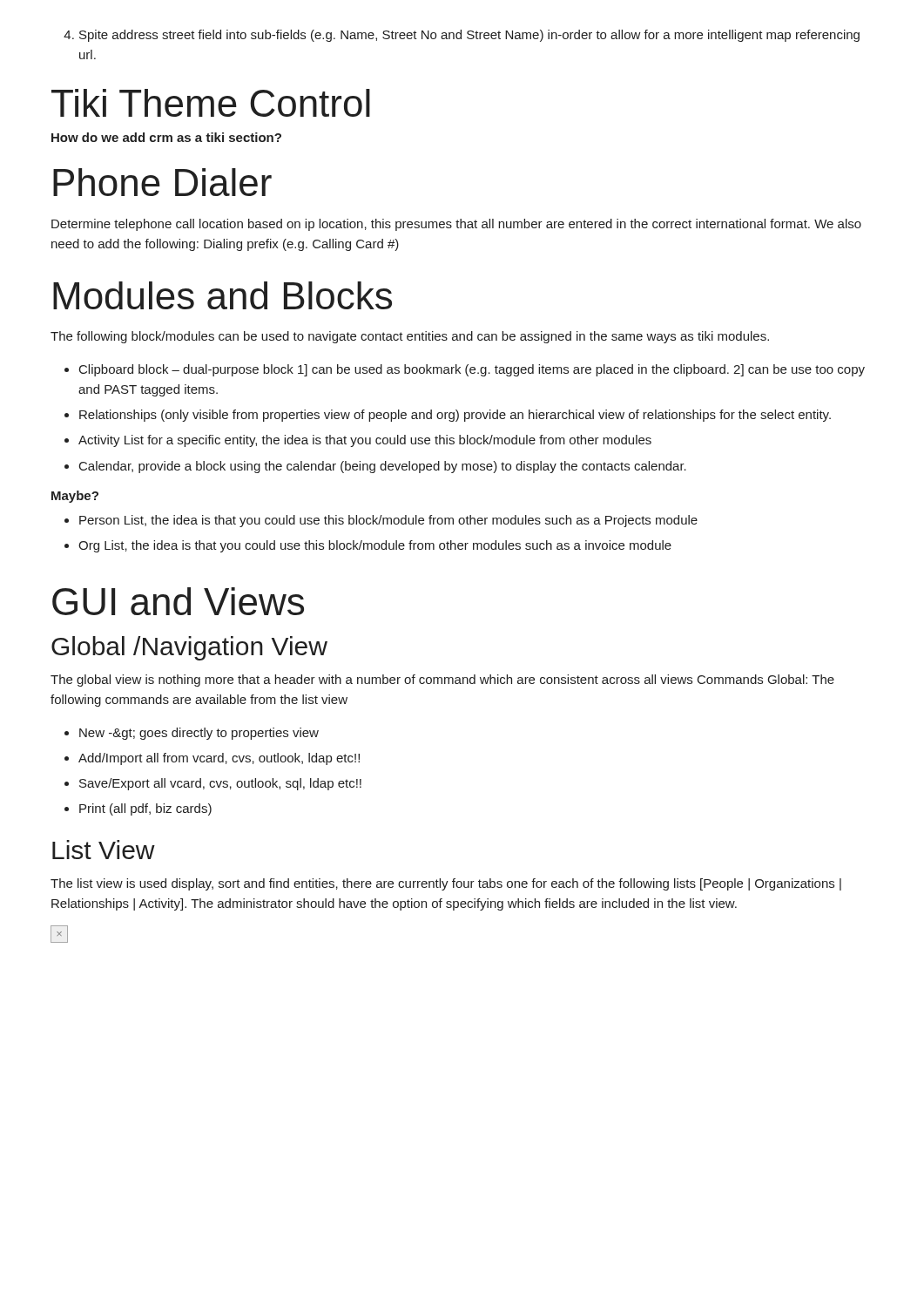Click on the list item that reads "New -> goes directly to properties view"
Screen dimensions: 1307x924
click(199, 734)
